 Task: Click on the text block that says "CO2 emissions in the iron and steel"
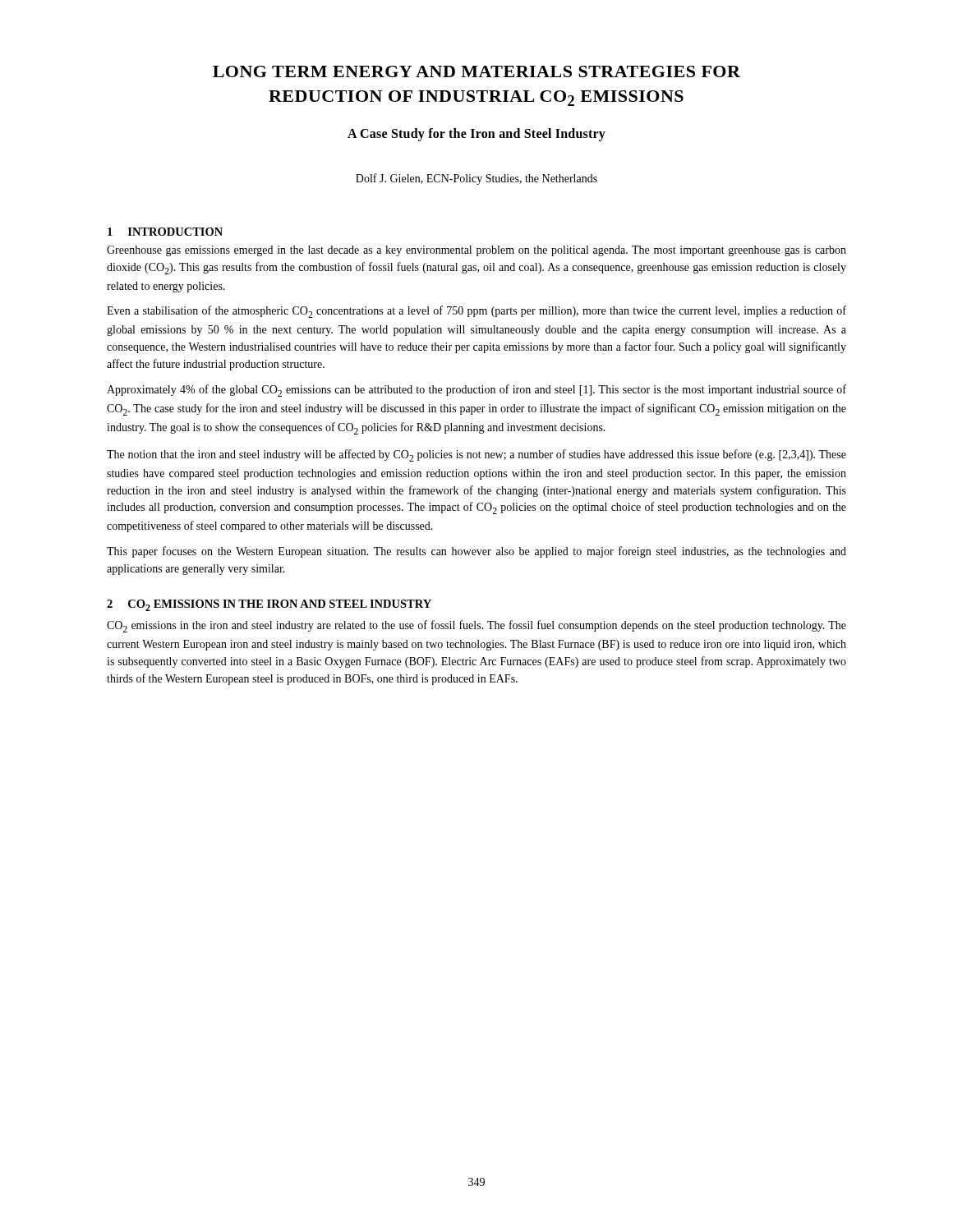point(476,652)
